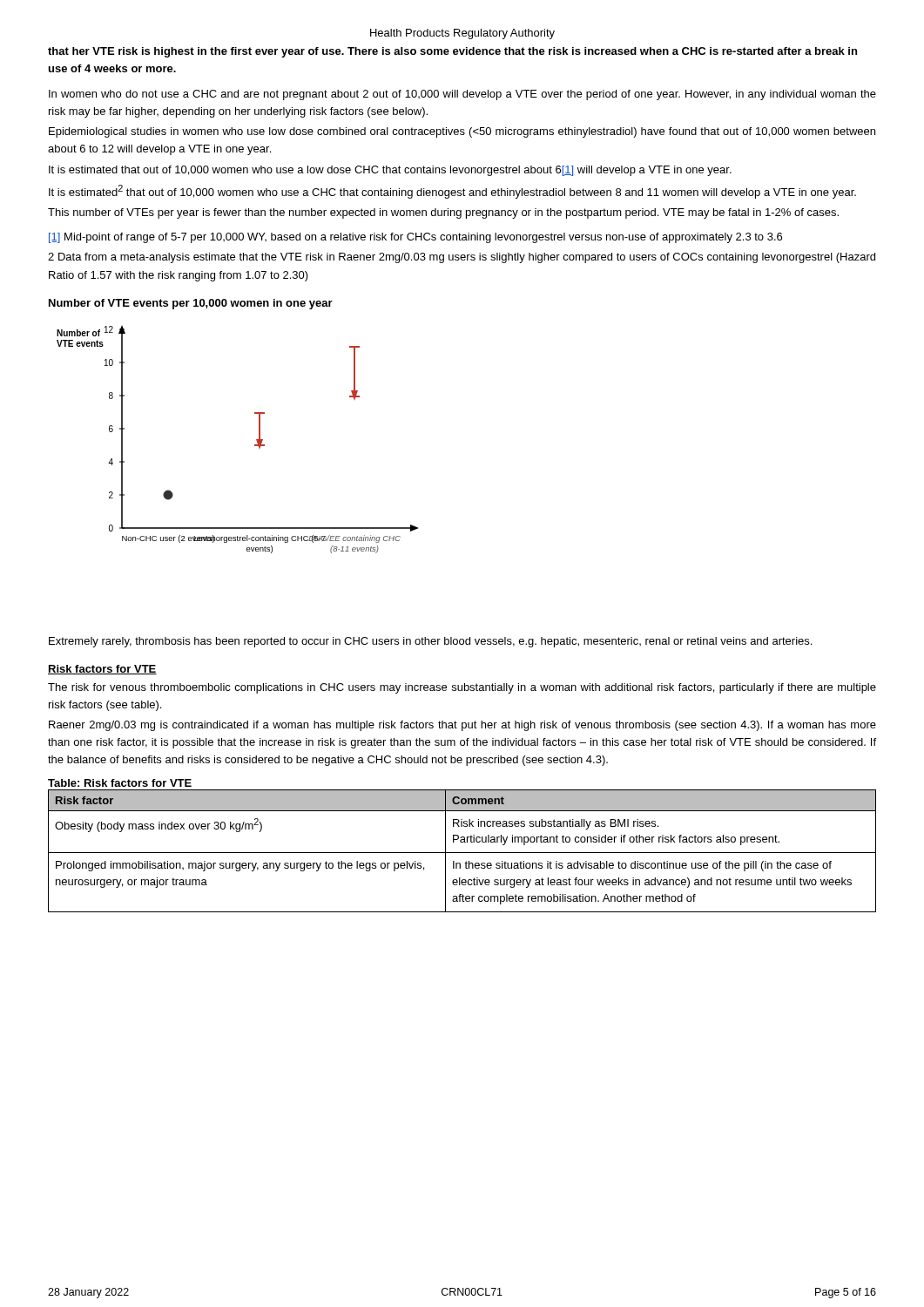Point to the block beginning "Raener 2mg/0.03 mg is contraindicated if a"
Screen dimensions: 1307x924
[x=462, y=742]
